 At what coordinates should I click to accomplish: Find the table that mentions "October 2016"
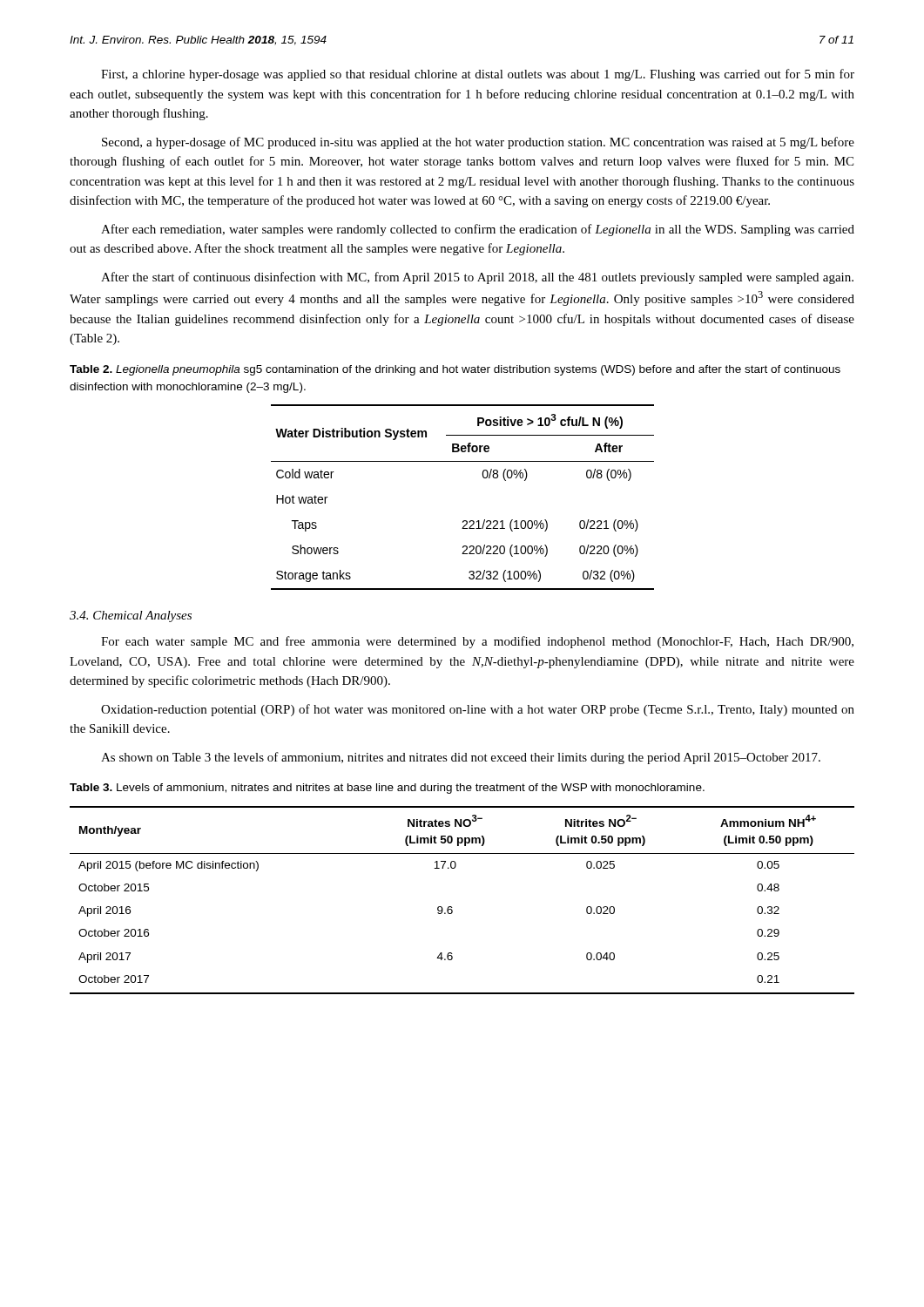(462, 900)
